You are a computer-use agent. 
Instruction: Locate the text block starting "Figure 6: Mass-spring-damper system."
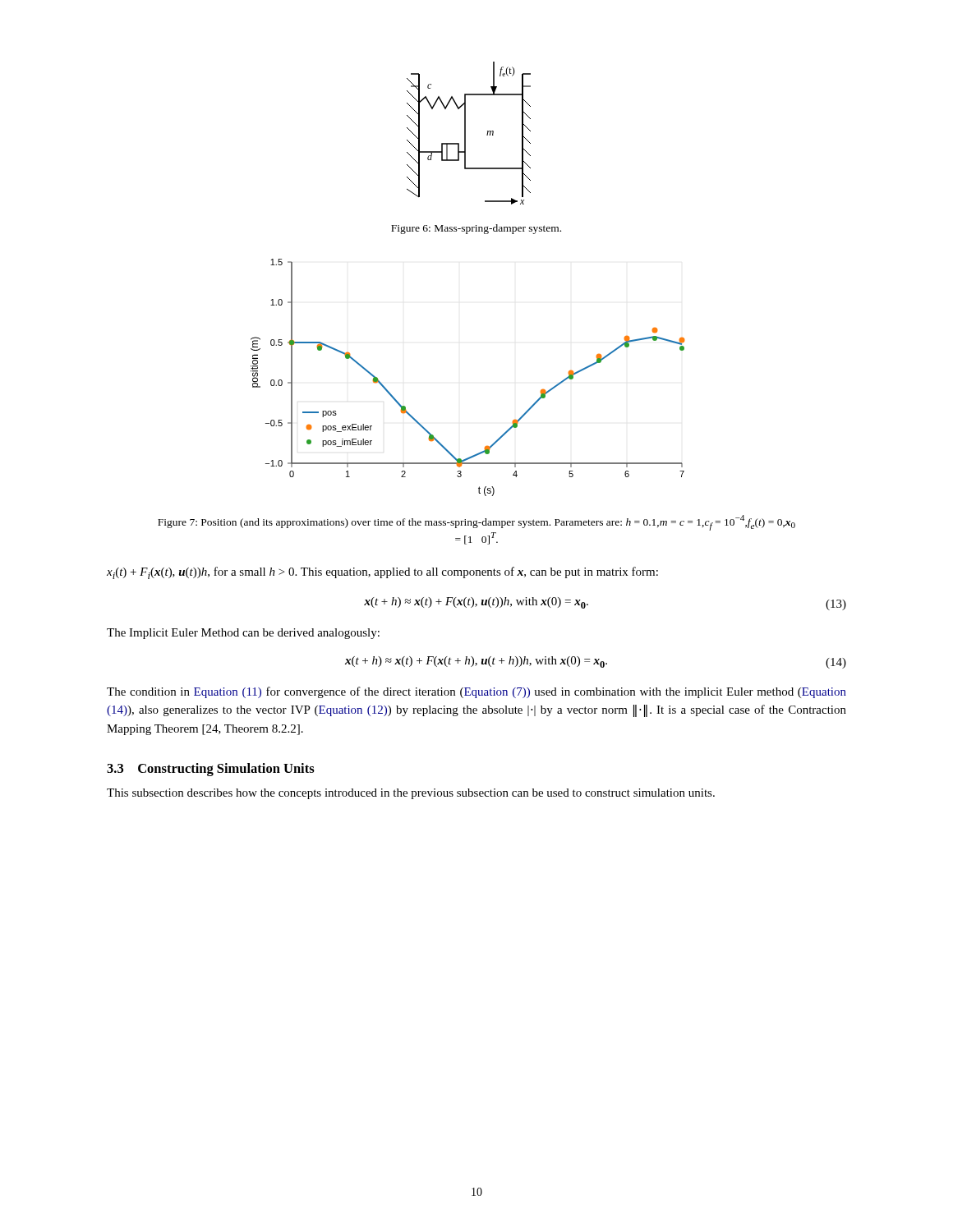pyautogui.click(x=476, y=228)
